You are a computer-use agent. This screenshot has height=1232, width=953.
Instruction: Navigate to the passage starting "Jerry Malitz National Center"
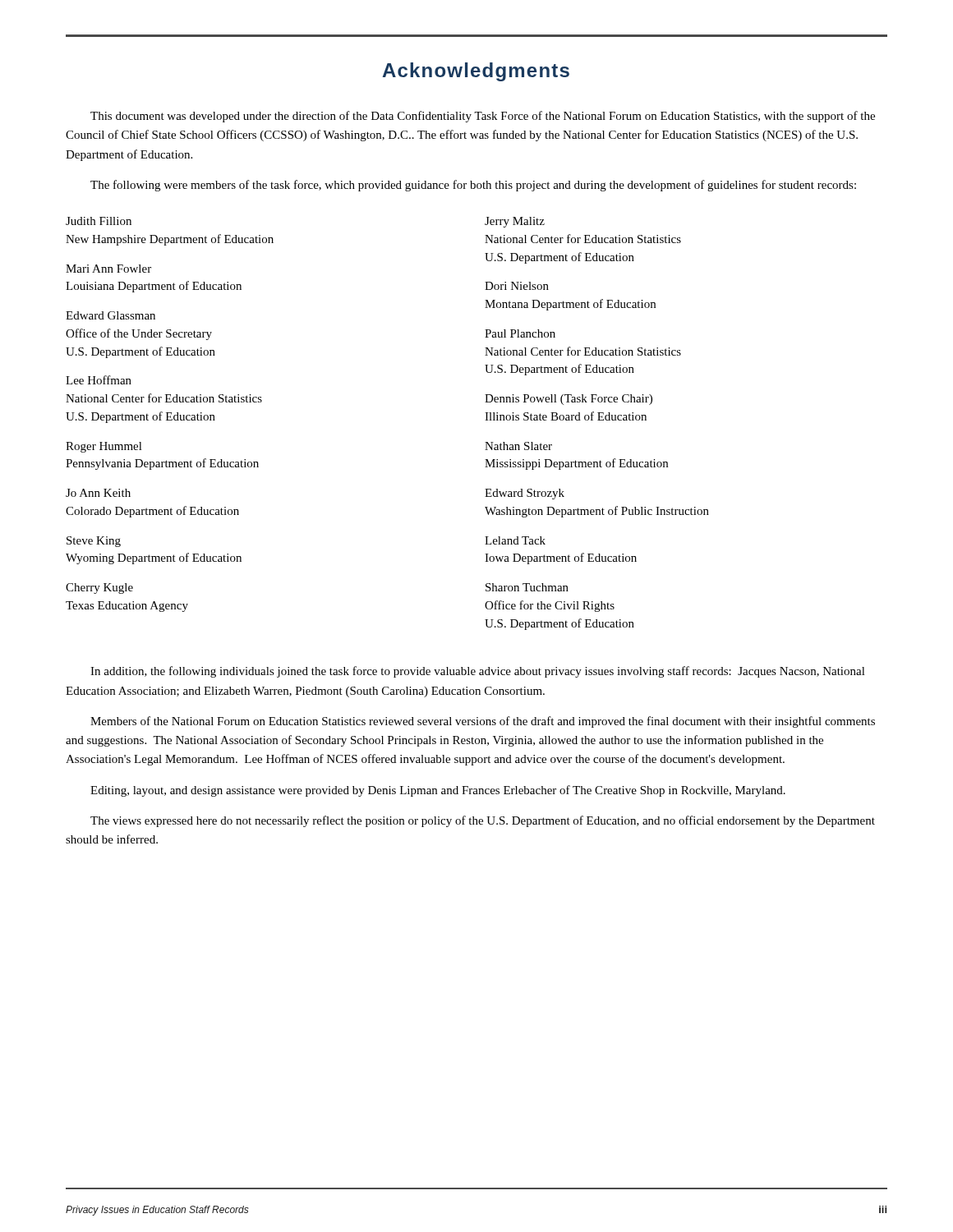(686, 240)
